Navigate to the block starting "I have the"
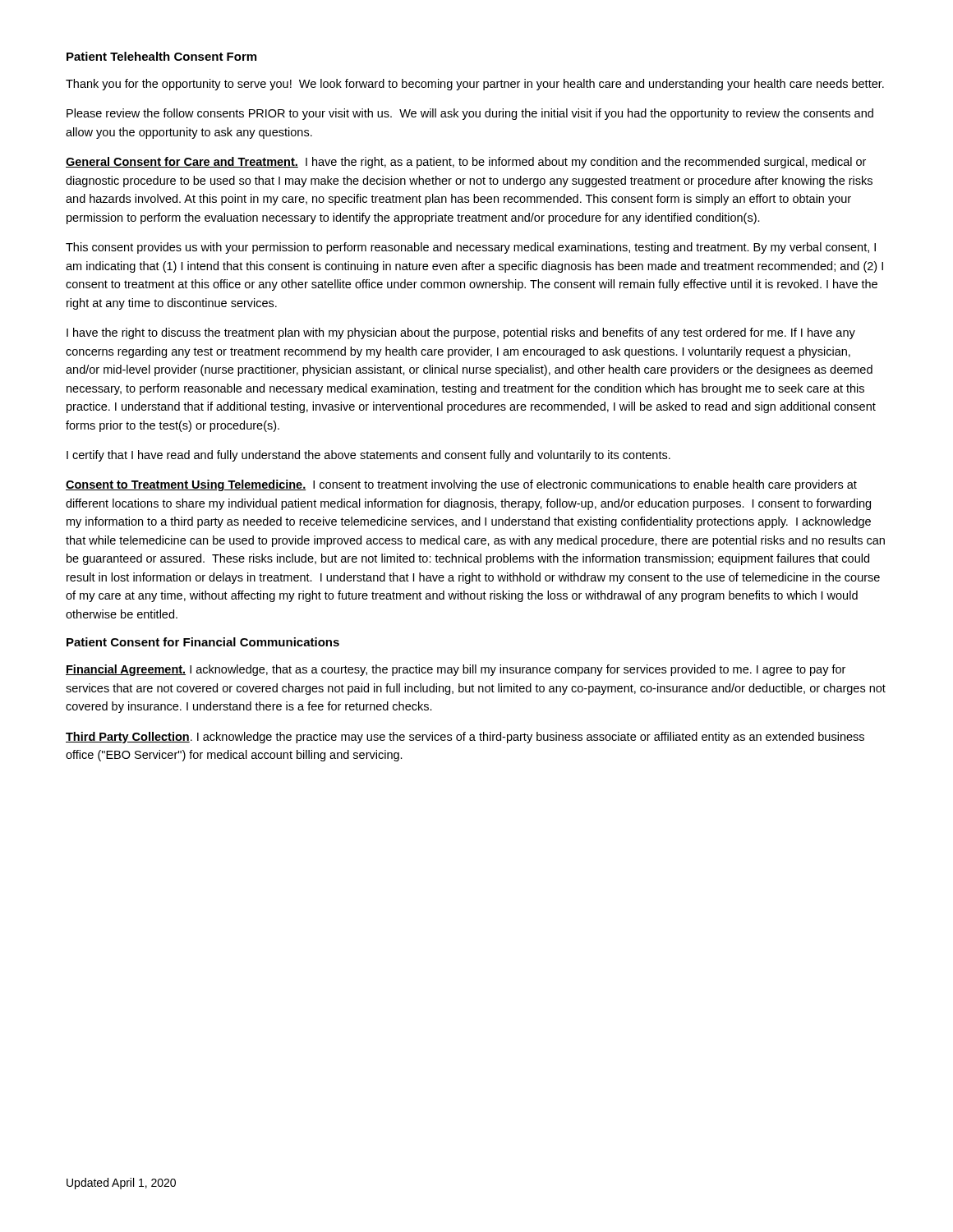This screenshot has height=1232, width=953. pyautogui.click(x=471, y=379)
